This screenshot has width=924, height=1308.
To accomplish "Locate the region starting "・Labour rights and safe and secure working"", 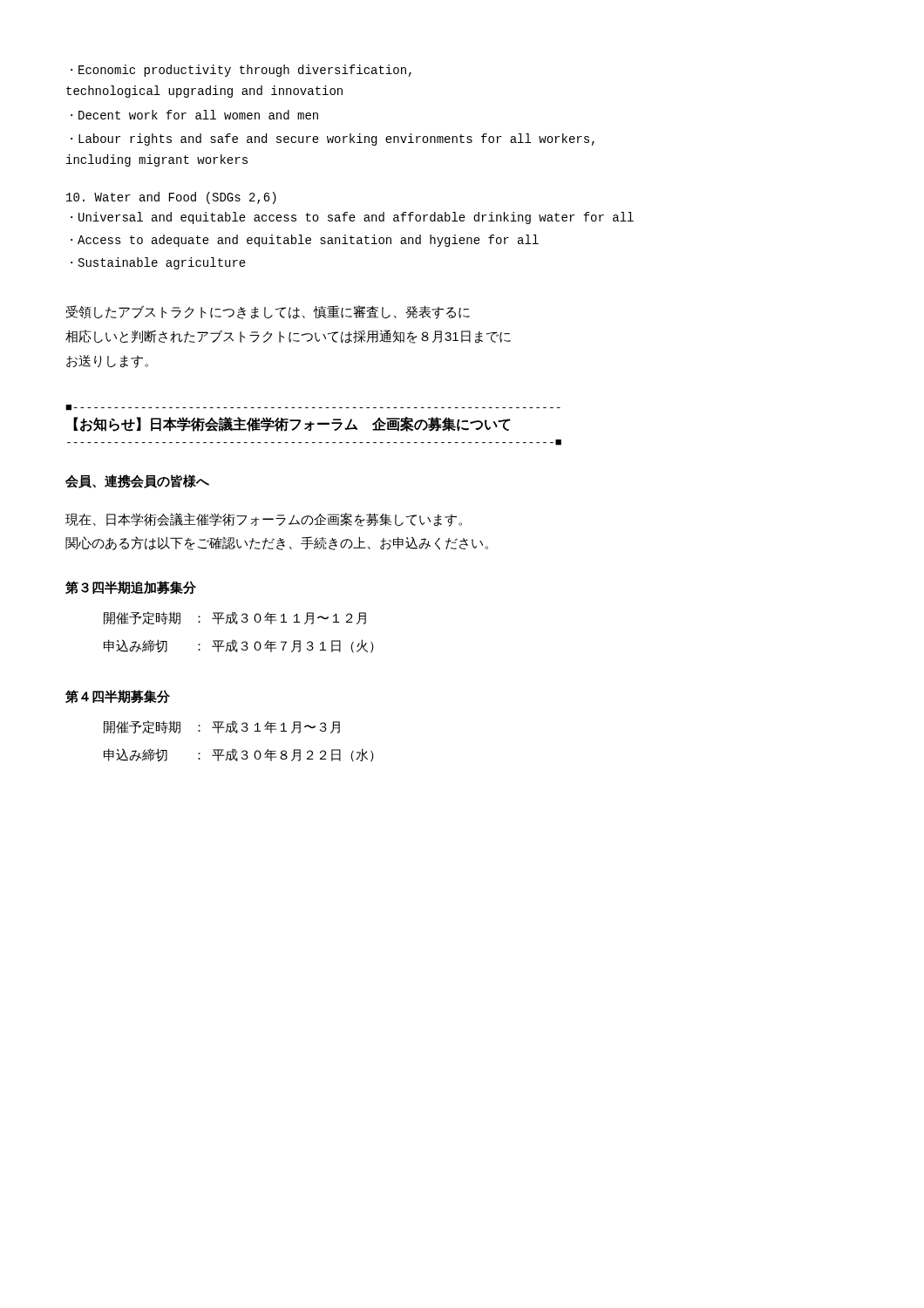I will pos(331,150).
